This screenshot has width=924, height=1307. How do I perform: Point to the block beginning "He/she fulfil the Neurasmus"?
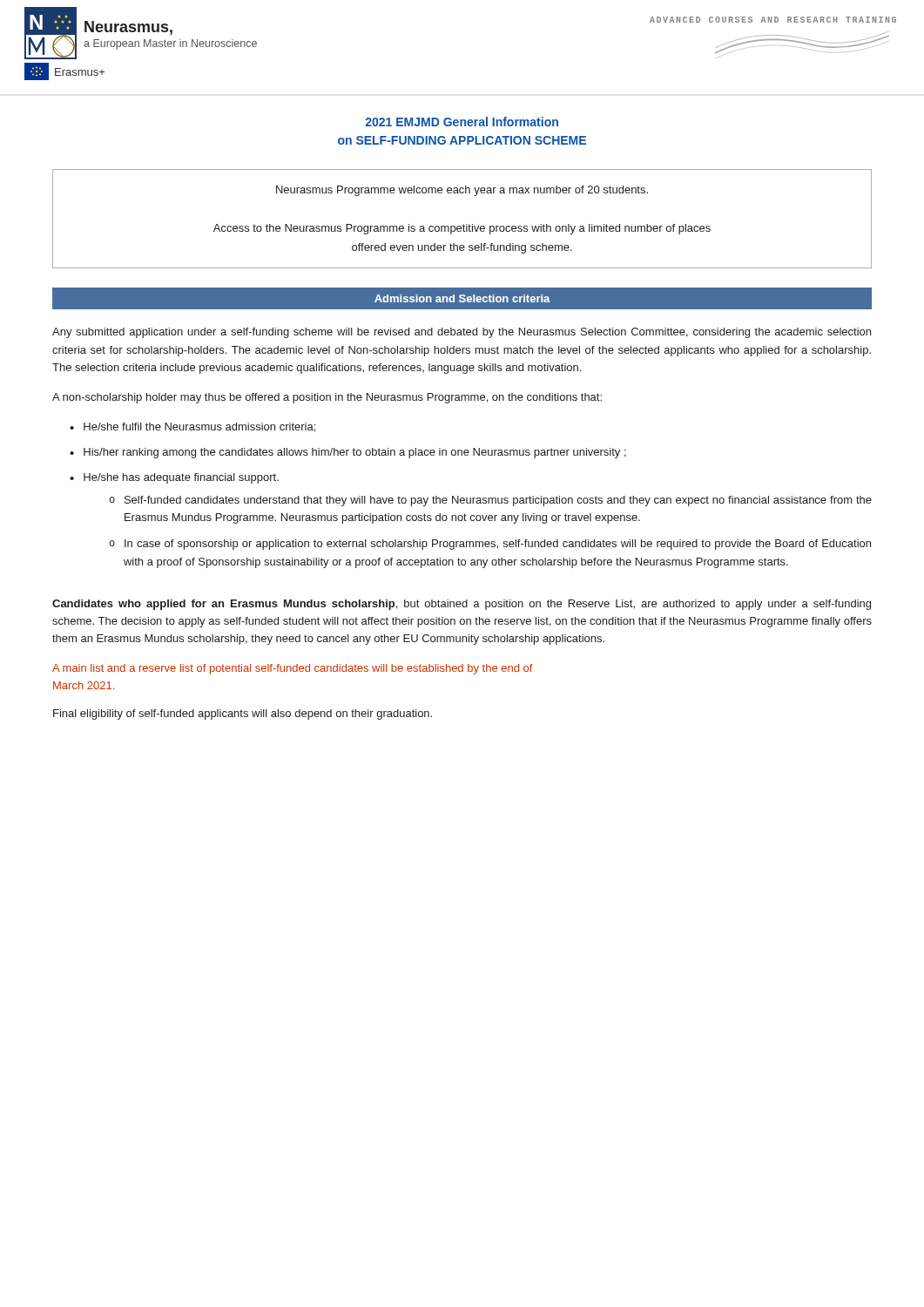(x=199, y=427)
